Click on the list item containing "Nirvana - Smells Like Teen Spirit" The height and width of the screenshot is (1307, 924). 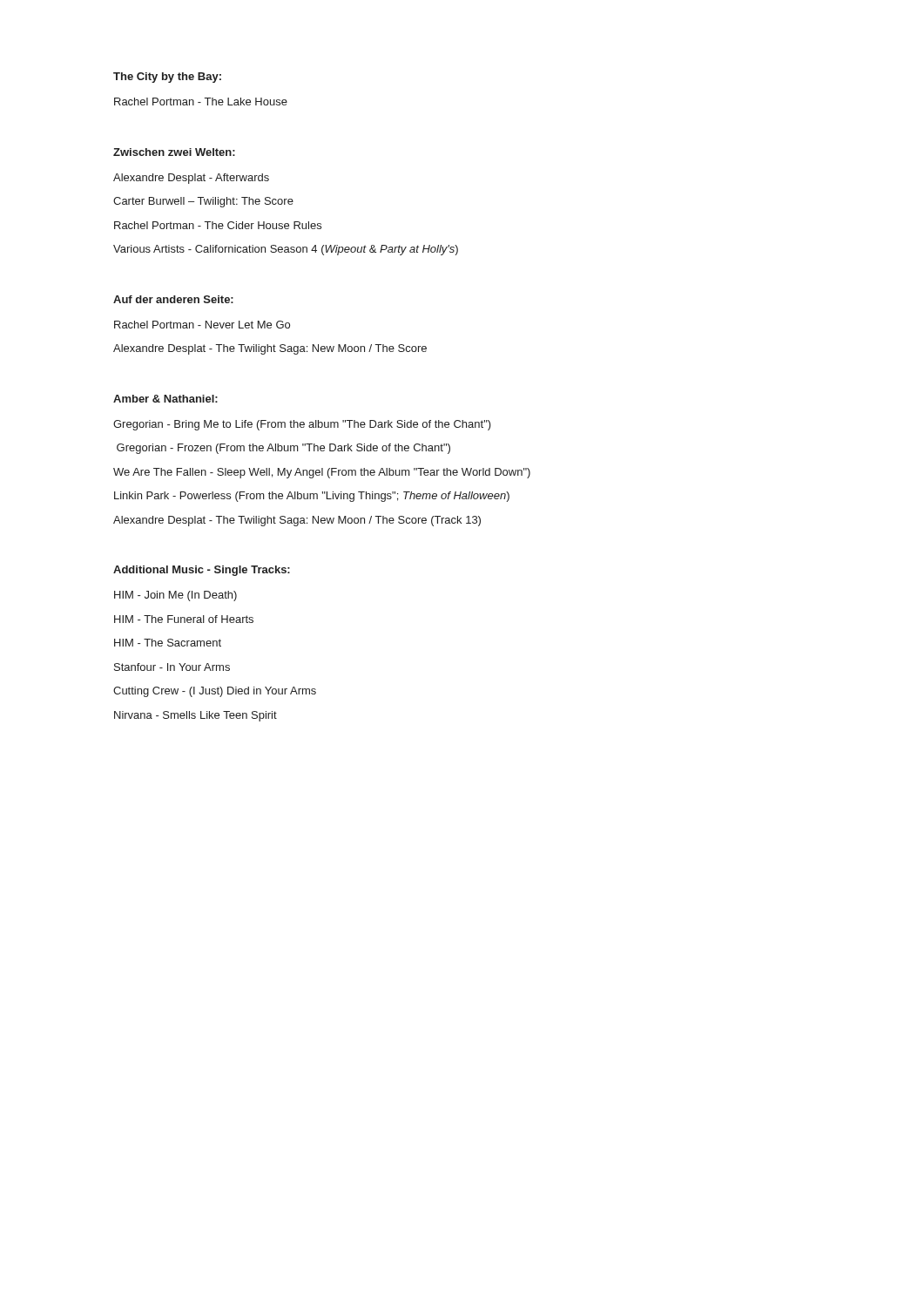pos(195,715)
